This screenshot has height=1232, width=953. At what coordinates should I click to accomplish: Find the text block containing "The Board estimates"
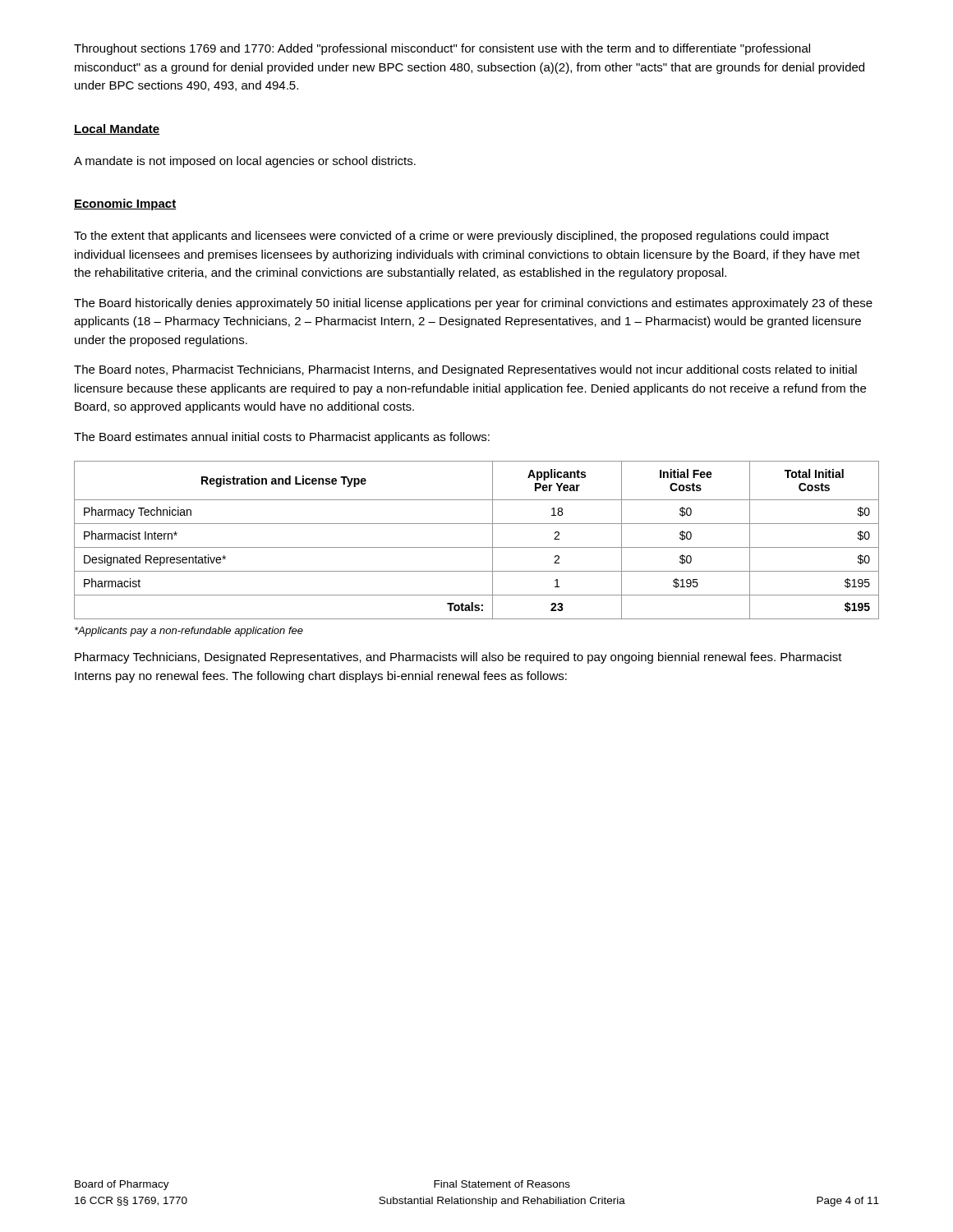click(282, 436)
